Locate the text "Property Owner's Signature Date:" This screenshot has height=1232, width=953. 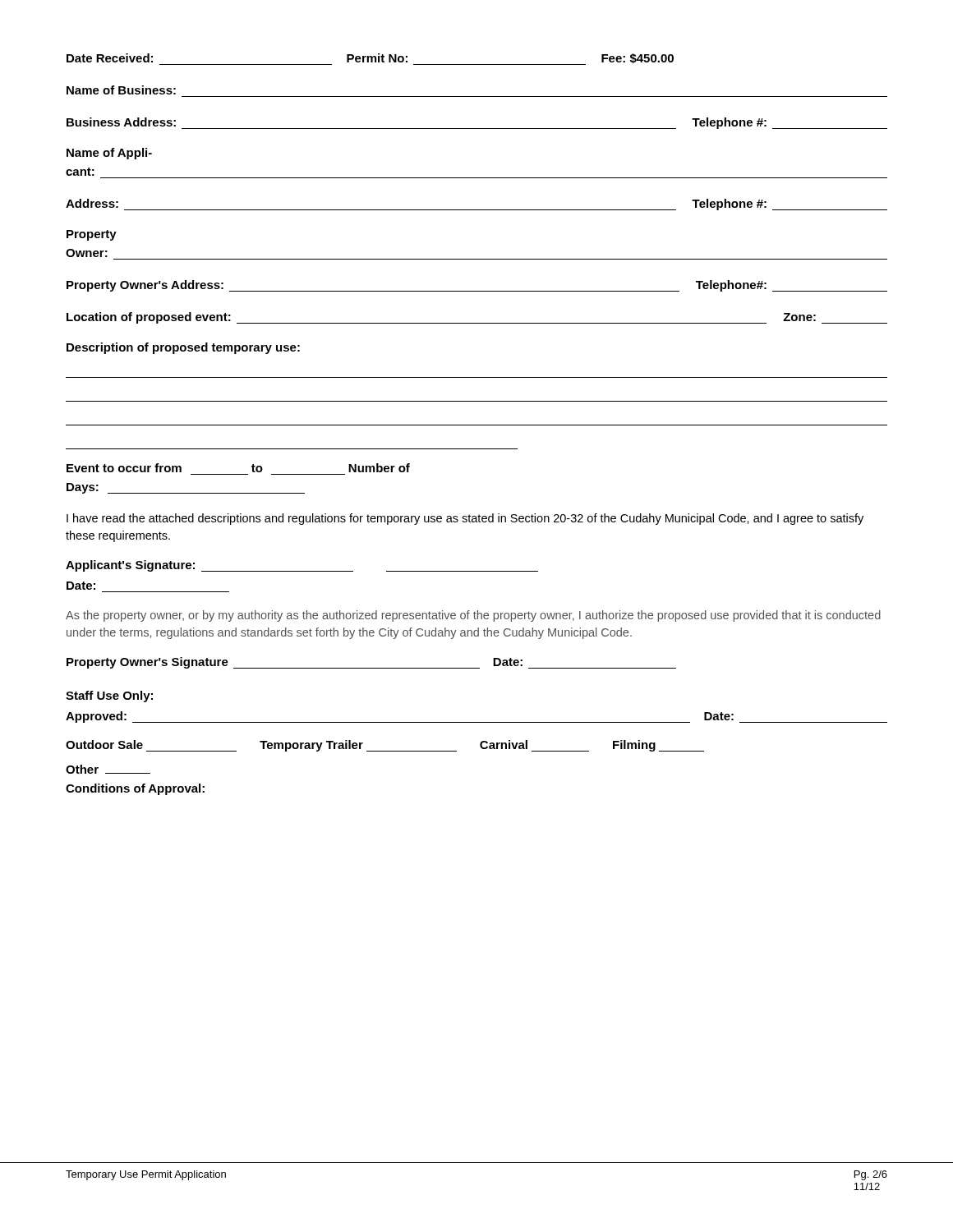pos(371,661)
